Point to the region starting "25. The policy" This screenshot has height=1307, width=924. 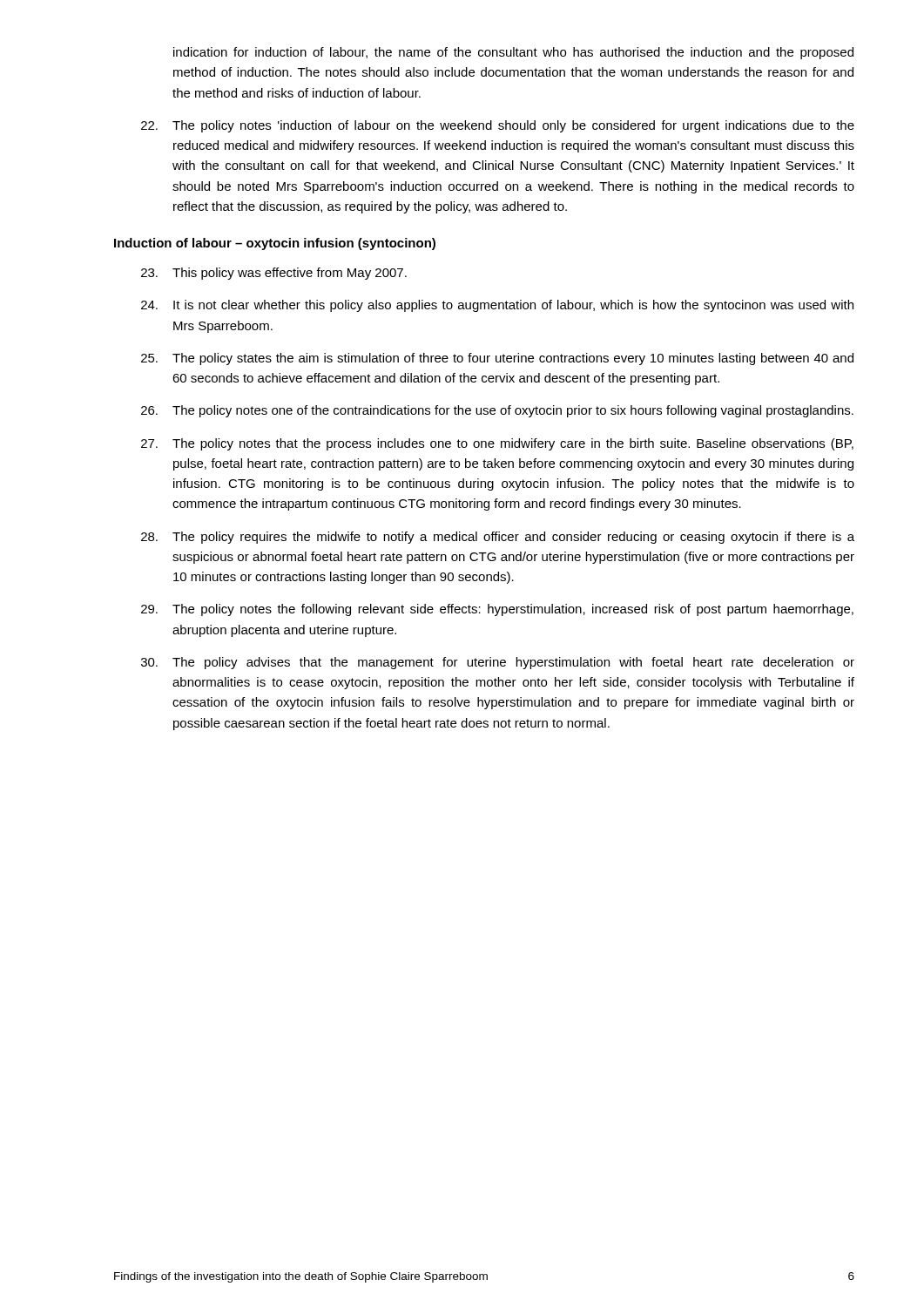[x=484, y=368]
